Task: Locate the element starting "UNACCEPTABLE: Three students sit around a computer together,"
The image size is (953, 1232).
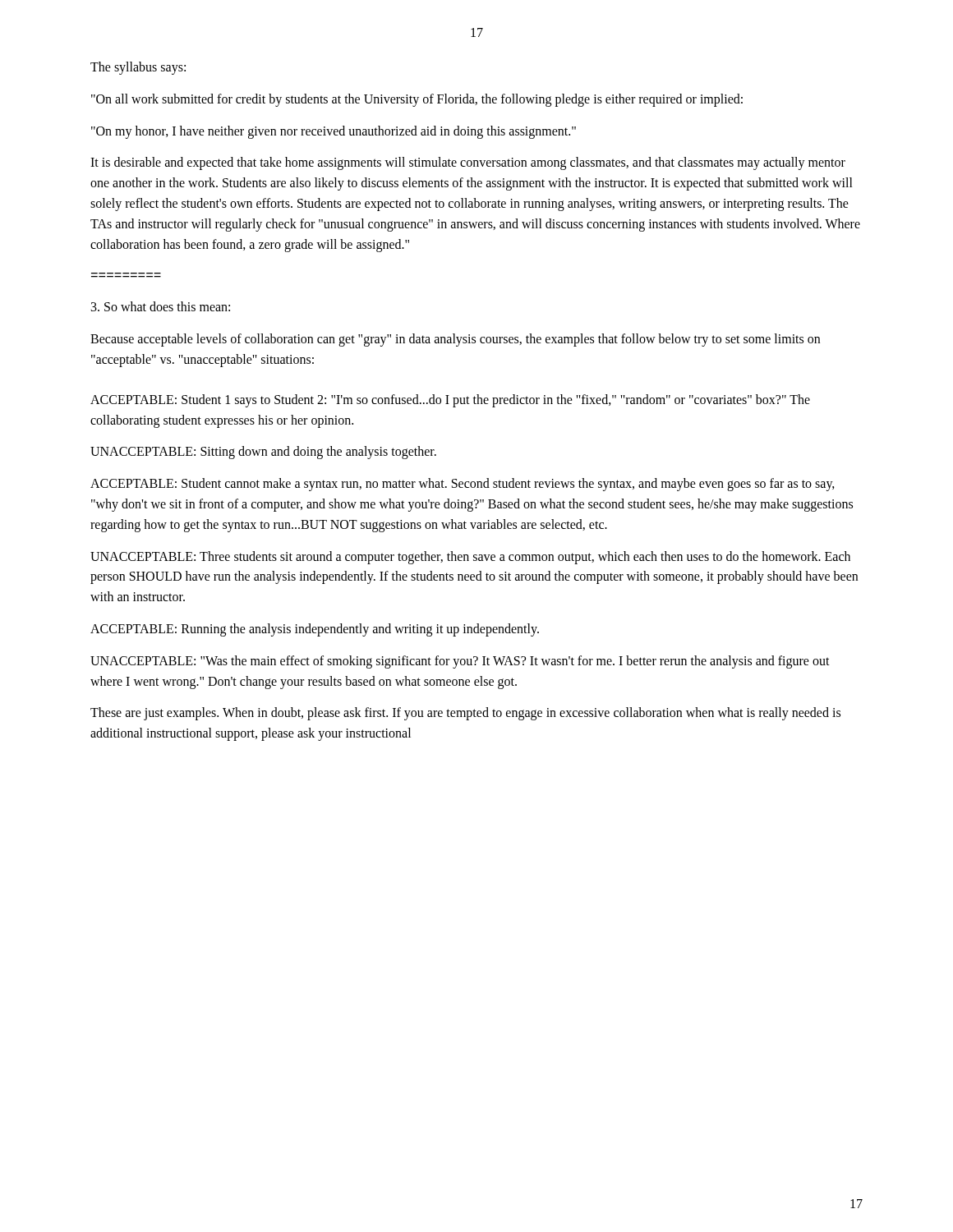Action: pos(474,576)
